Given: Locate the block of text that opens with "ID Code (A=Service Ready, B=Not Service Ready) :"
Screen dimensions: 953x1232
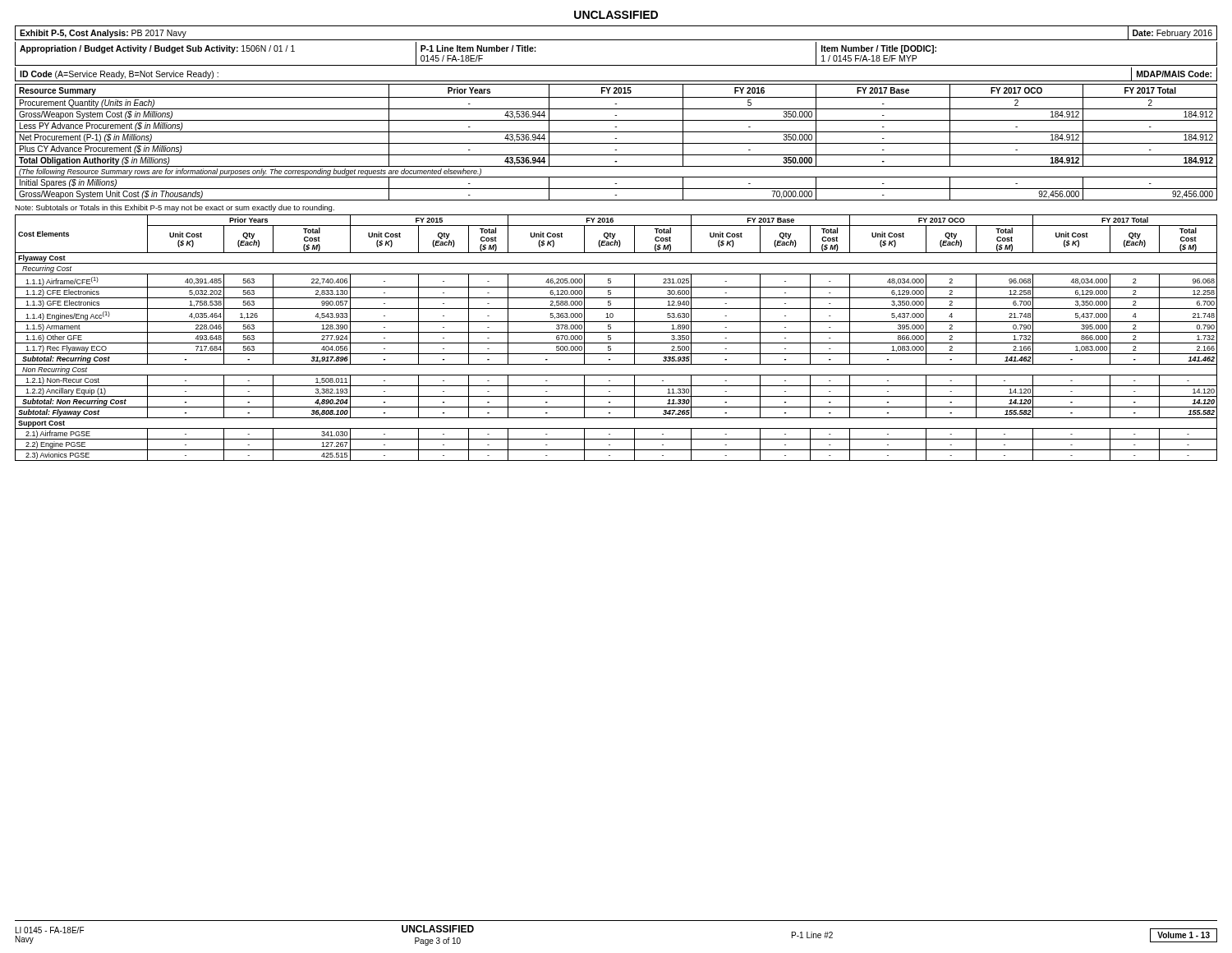Looking at the screenshot, I should (x=616, y=74).
